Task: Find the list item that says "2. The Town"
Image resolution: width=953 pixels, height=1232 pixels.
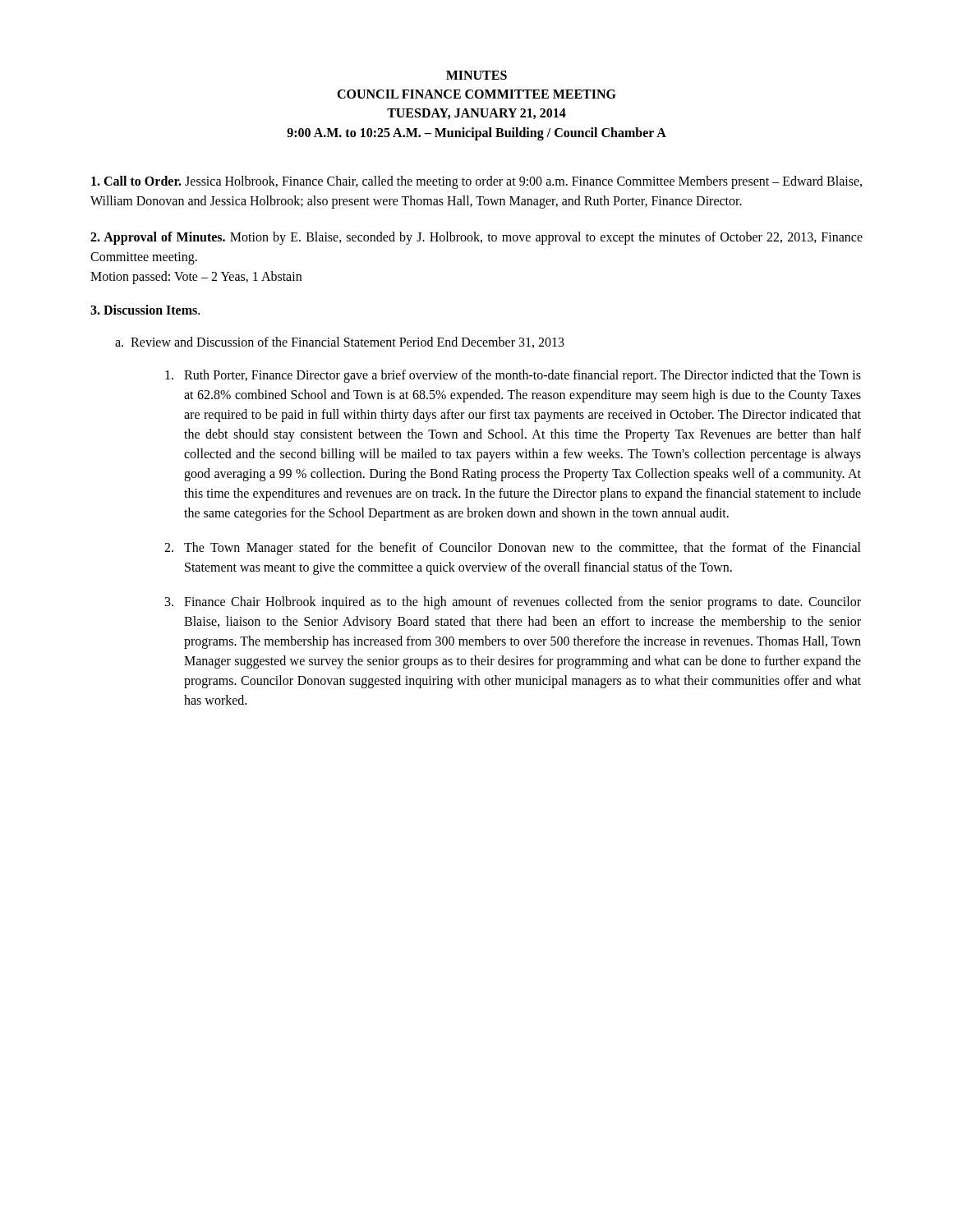Action: [x=513, y=557]
